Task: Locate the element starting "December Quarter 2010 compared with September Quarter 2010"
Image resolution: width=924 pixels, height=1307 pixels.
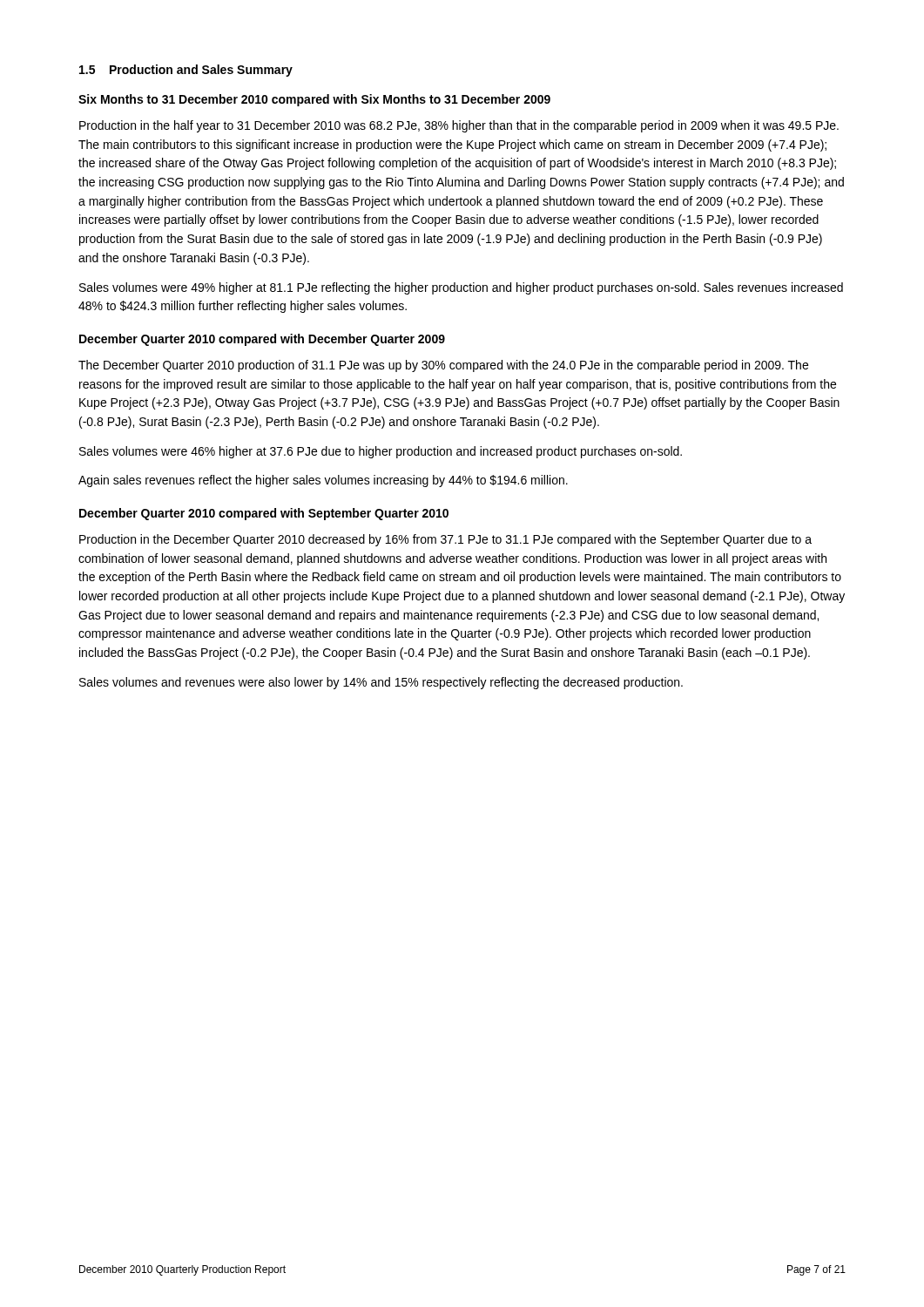Action: (x=264, y=513)
